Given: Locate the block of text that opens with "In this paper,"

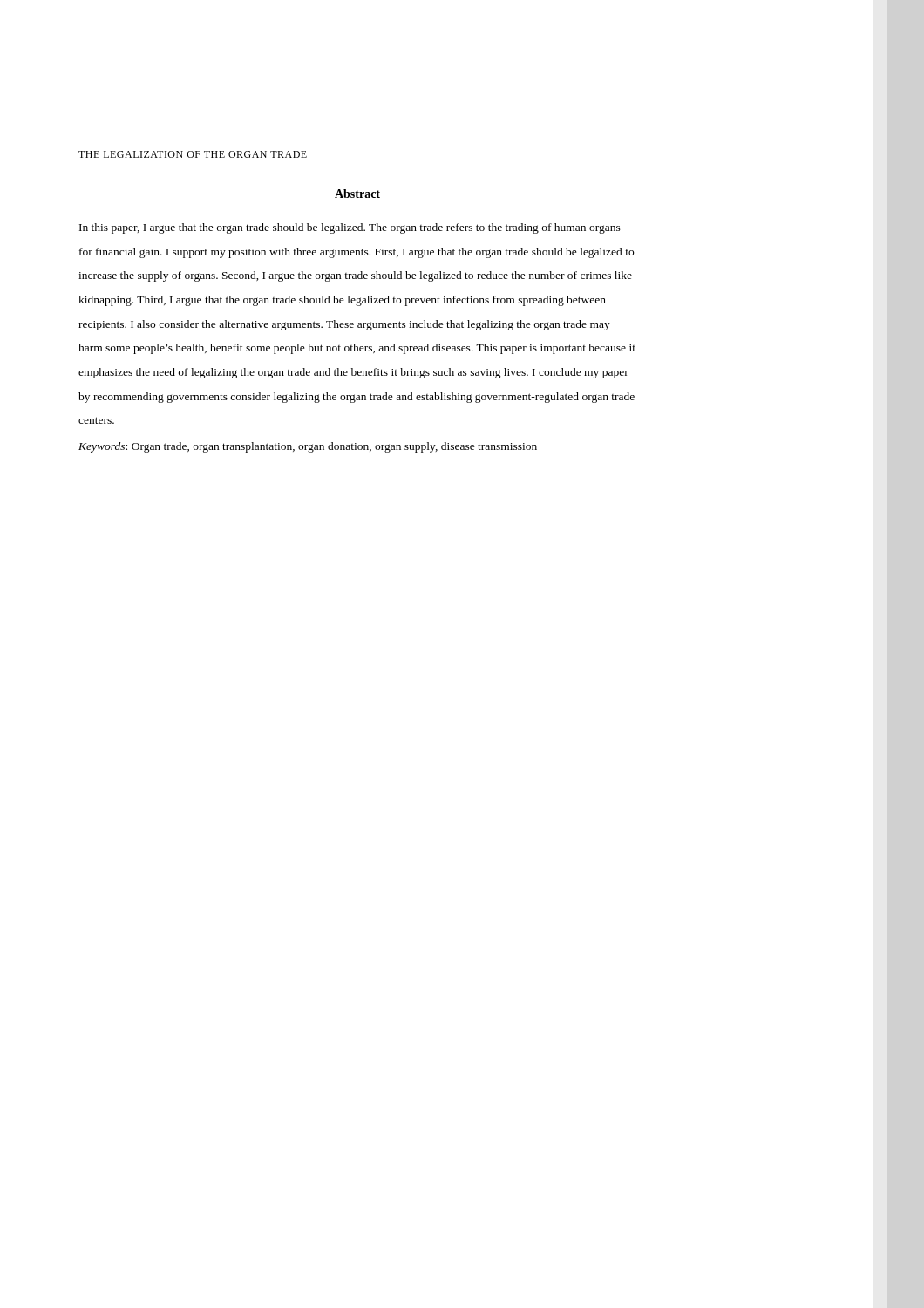Looking at the screenshot, I should 357,324.
